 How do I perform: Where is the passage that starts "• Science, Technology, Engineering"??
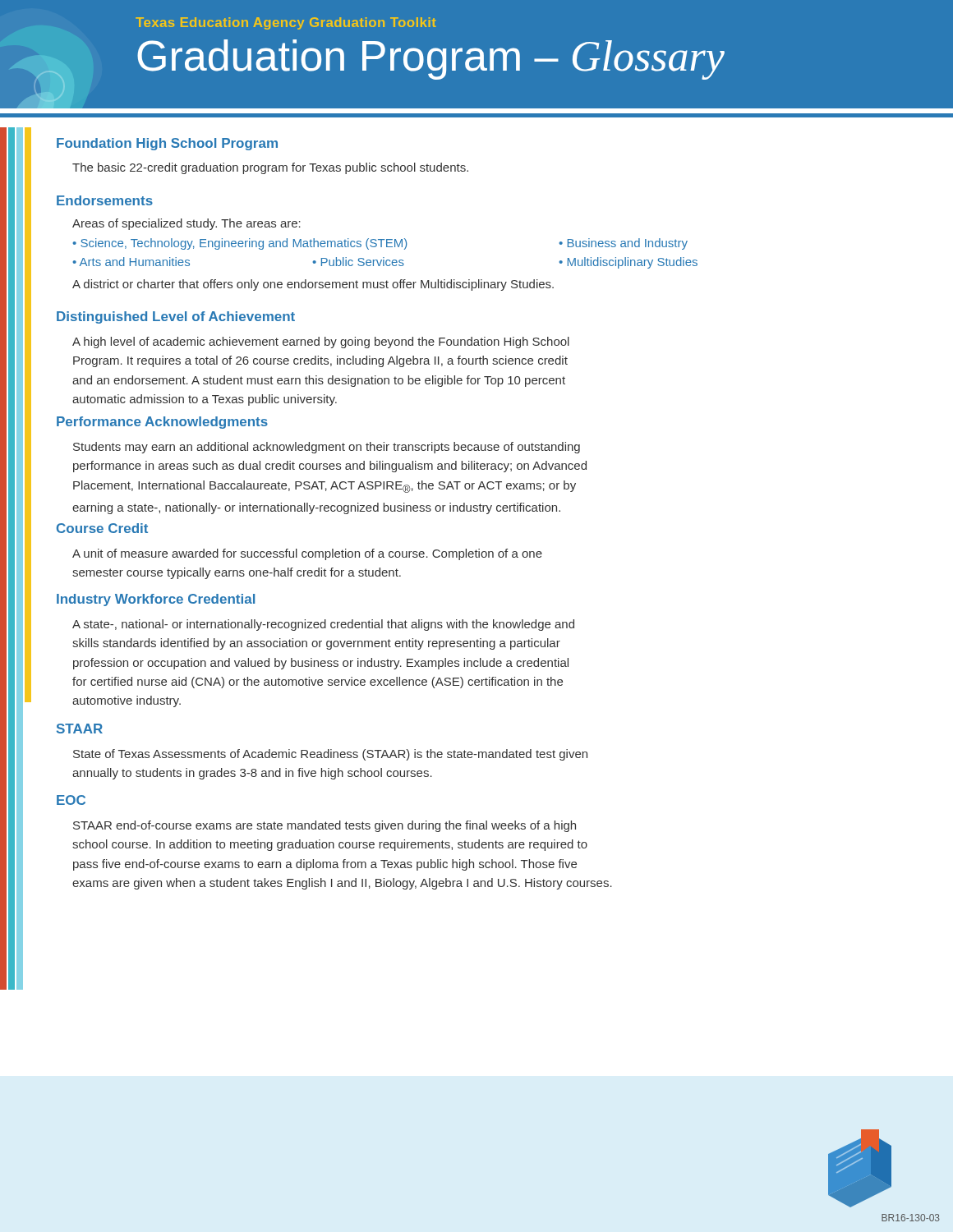(240, 243)
